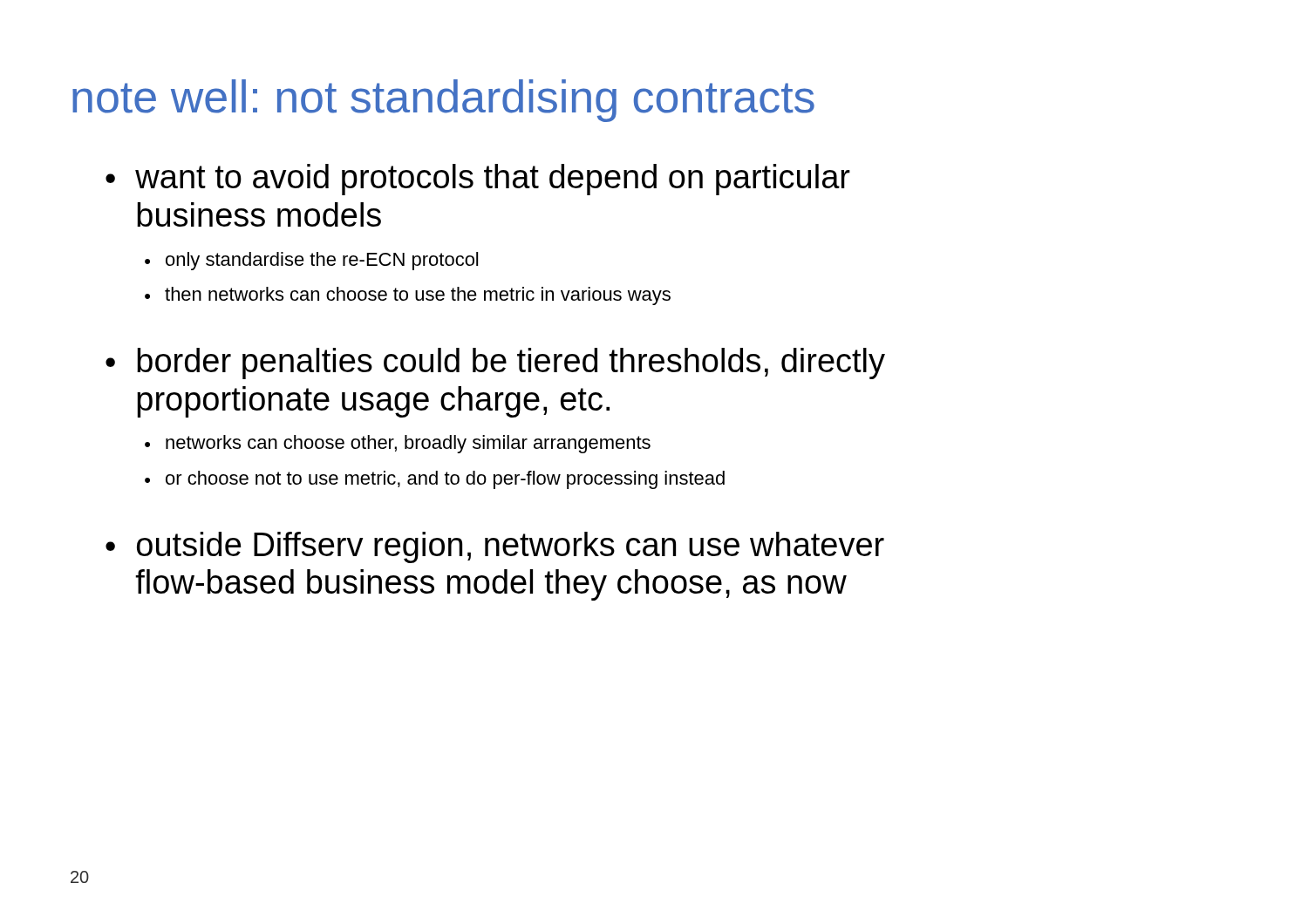This screenshot has height=924, width=1308.
Task: Select the text starting "• then networks"
Action: tap(408, 296)
